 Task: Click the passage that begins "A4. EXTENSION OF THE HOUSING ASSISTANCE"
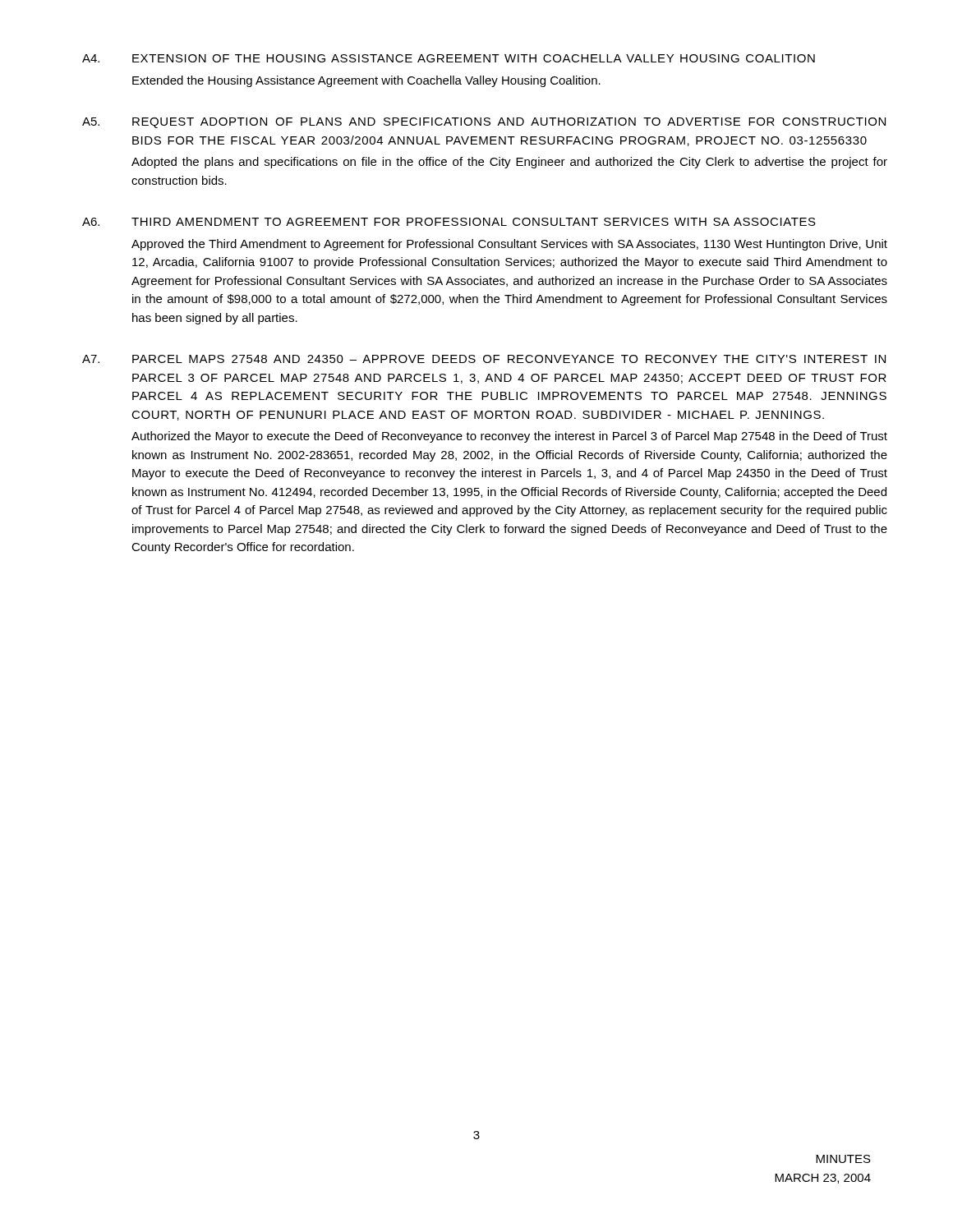click(x=485, y=69)
